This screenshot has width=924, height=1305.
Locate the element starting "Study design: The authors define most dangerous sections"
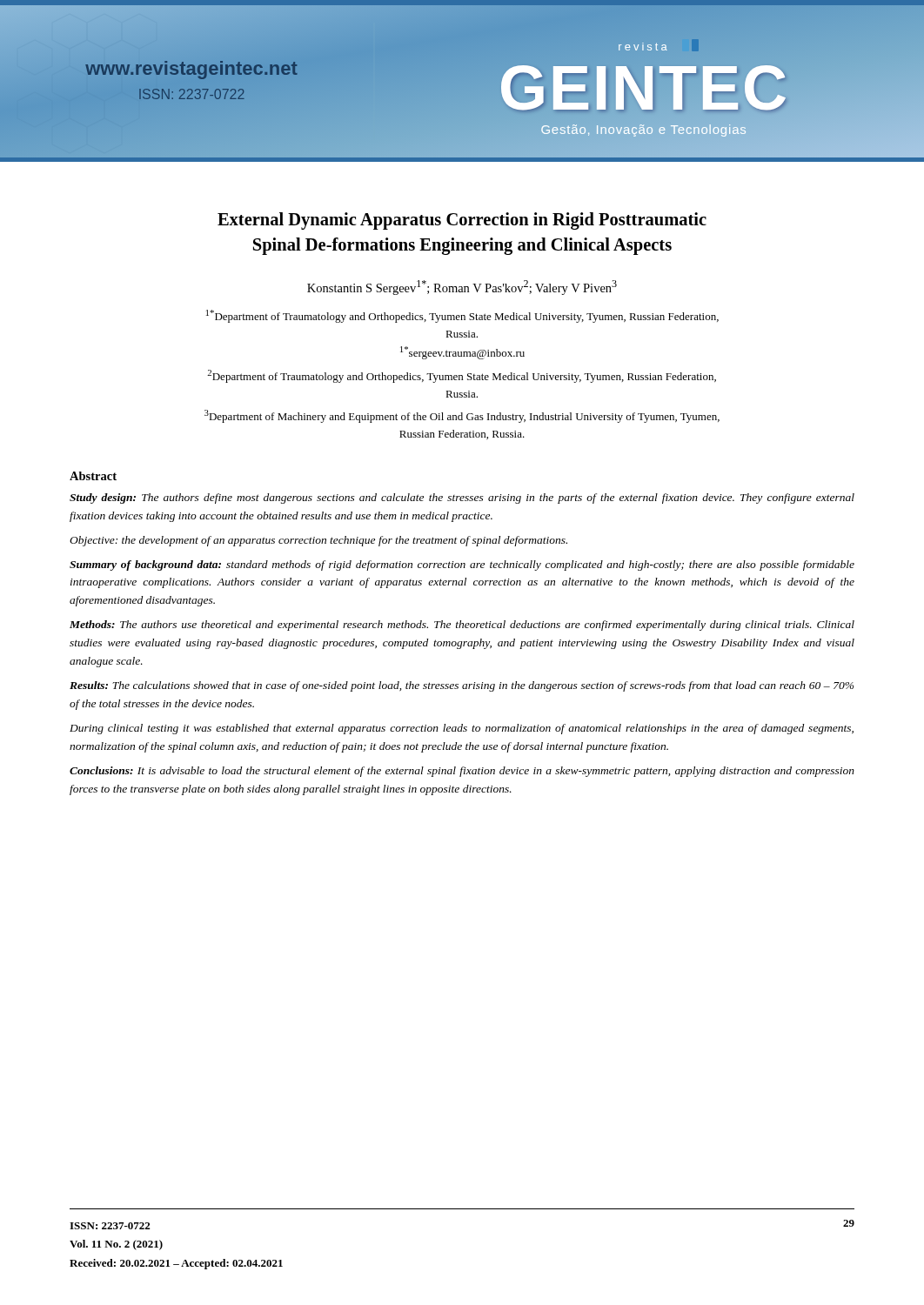(462, 643)
